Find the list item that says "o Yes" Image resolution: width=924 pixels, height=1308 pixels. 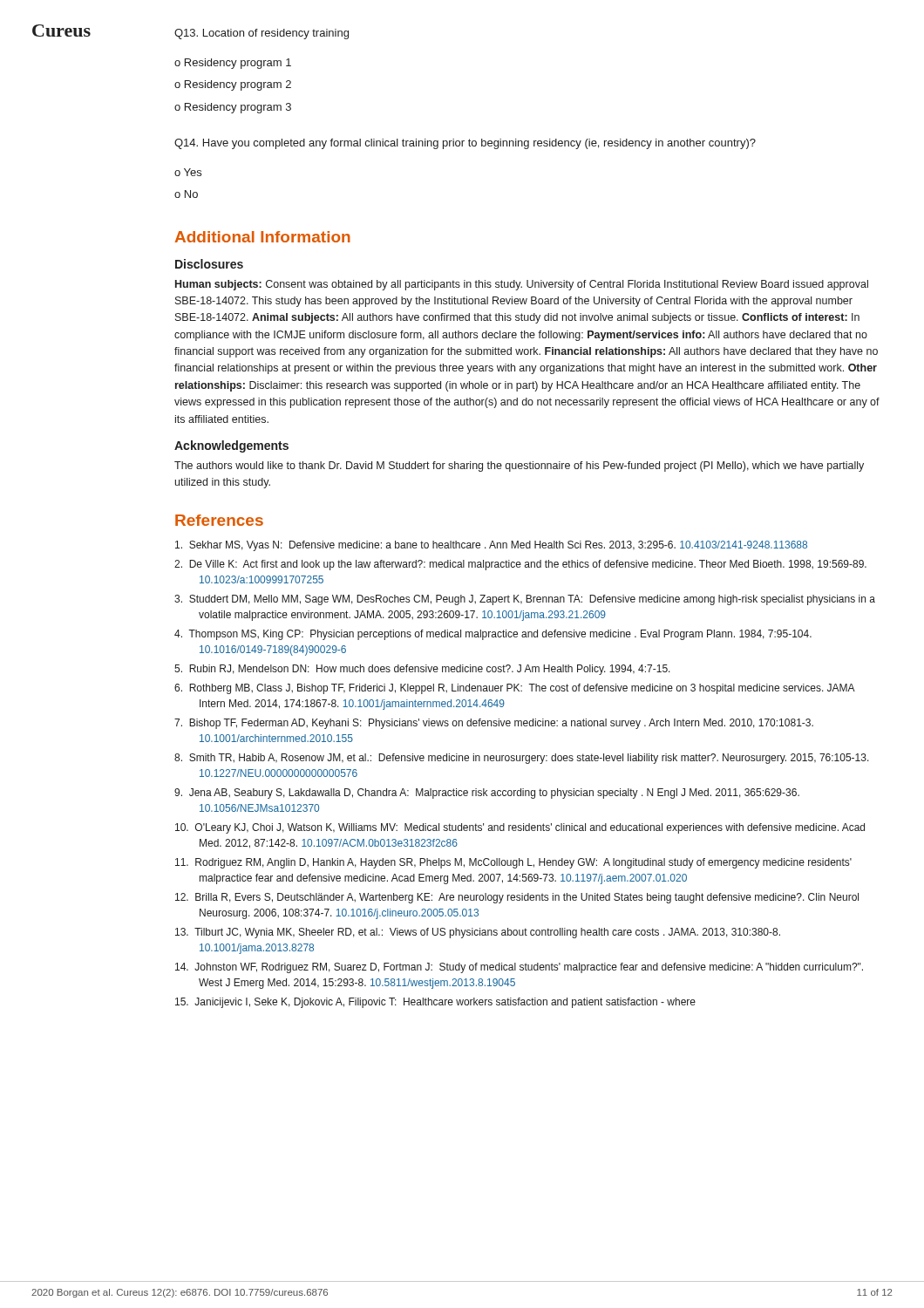coord(188,172)
